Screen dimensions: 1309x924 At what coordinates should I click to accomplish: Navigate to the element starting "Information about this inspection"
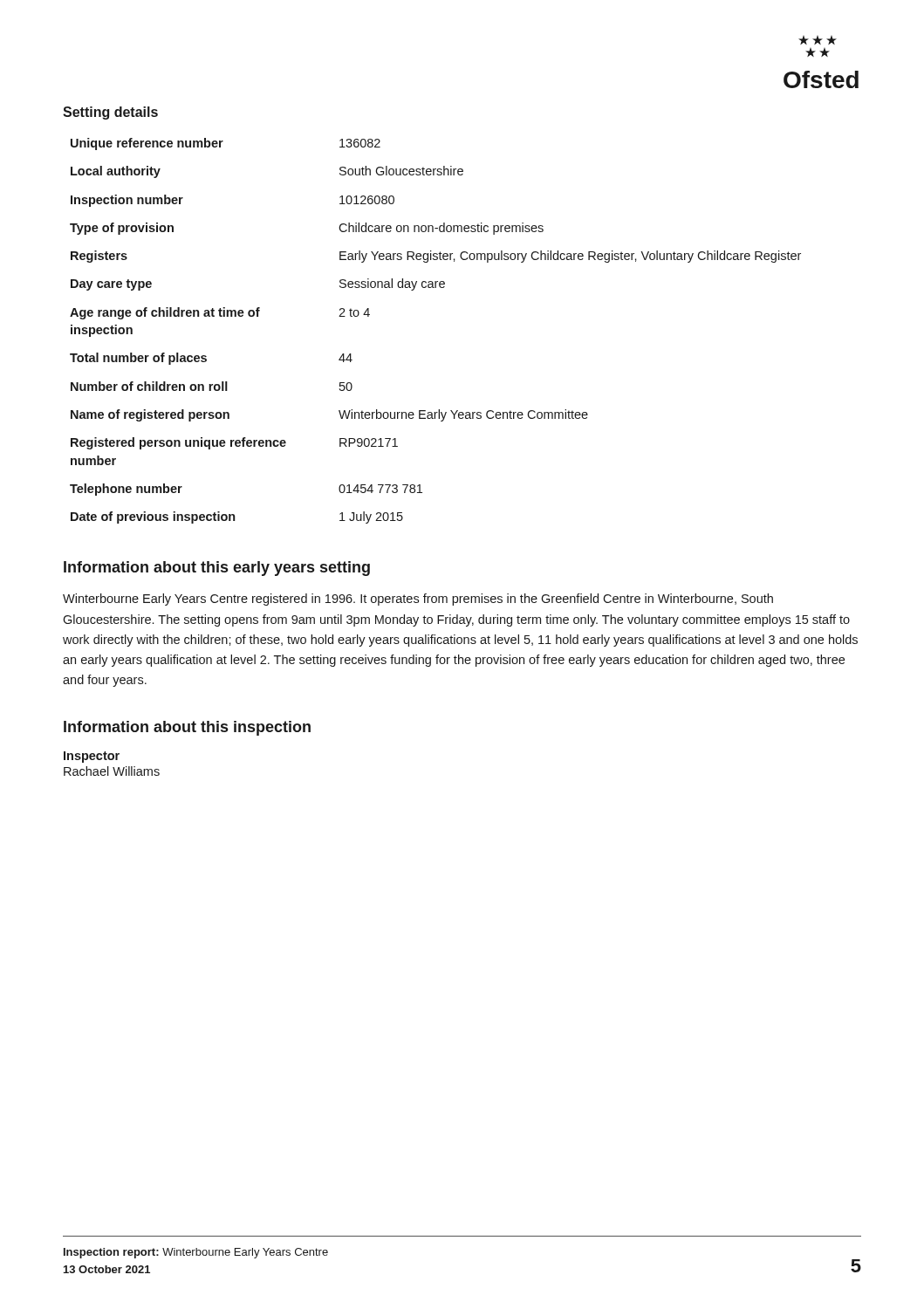click(x=187, y=727)
